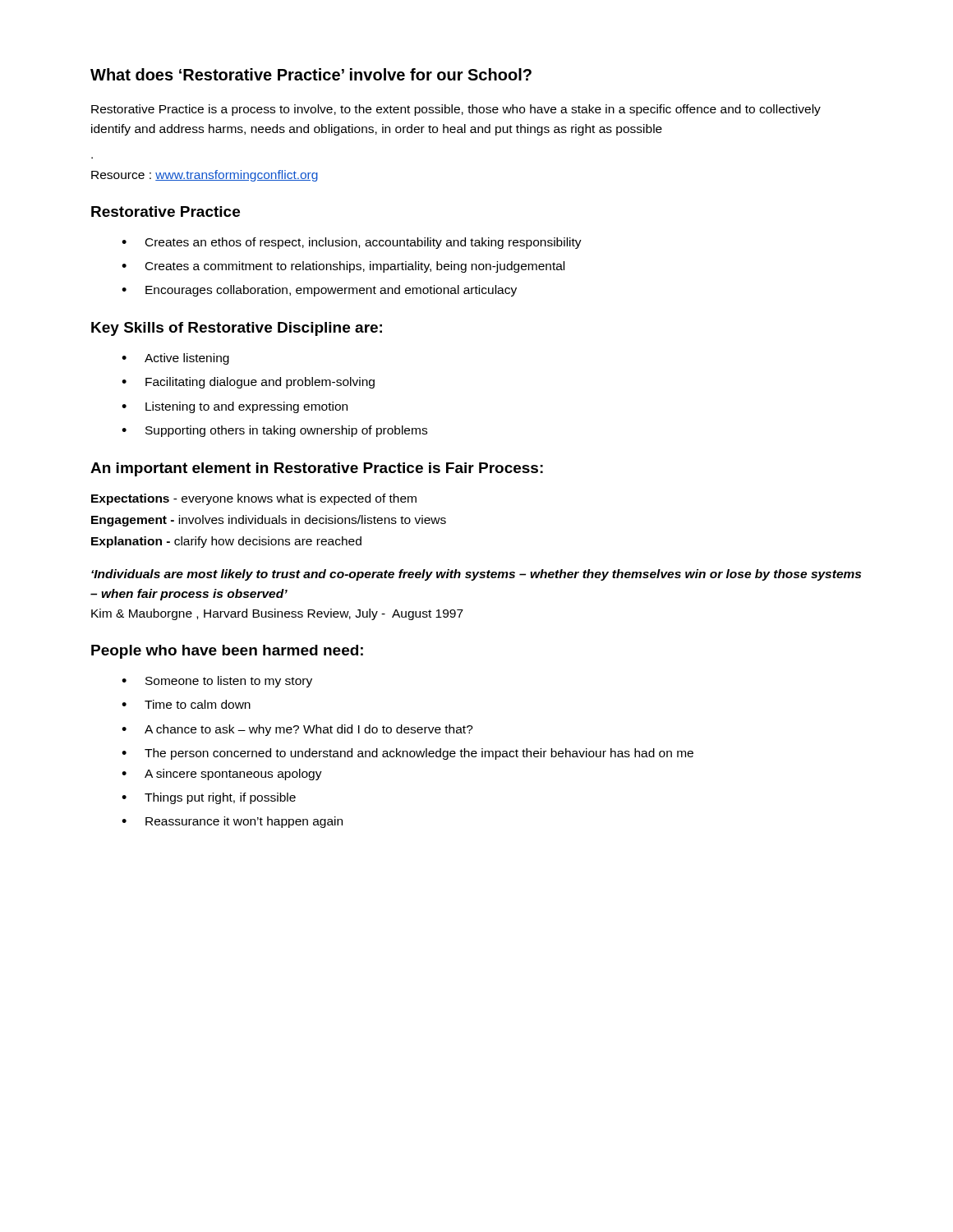Point to the text starting "•Reassurance it won’t happen again"

click(x=233, y=822)
